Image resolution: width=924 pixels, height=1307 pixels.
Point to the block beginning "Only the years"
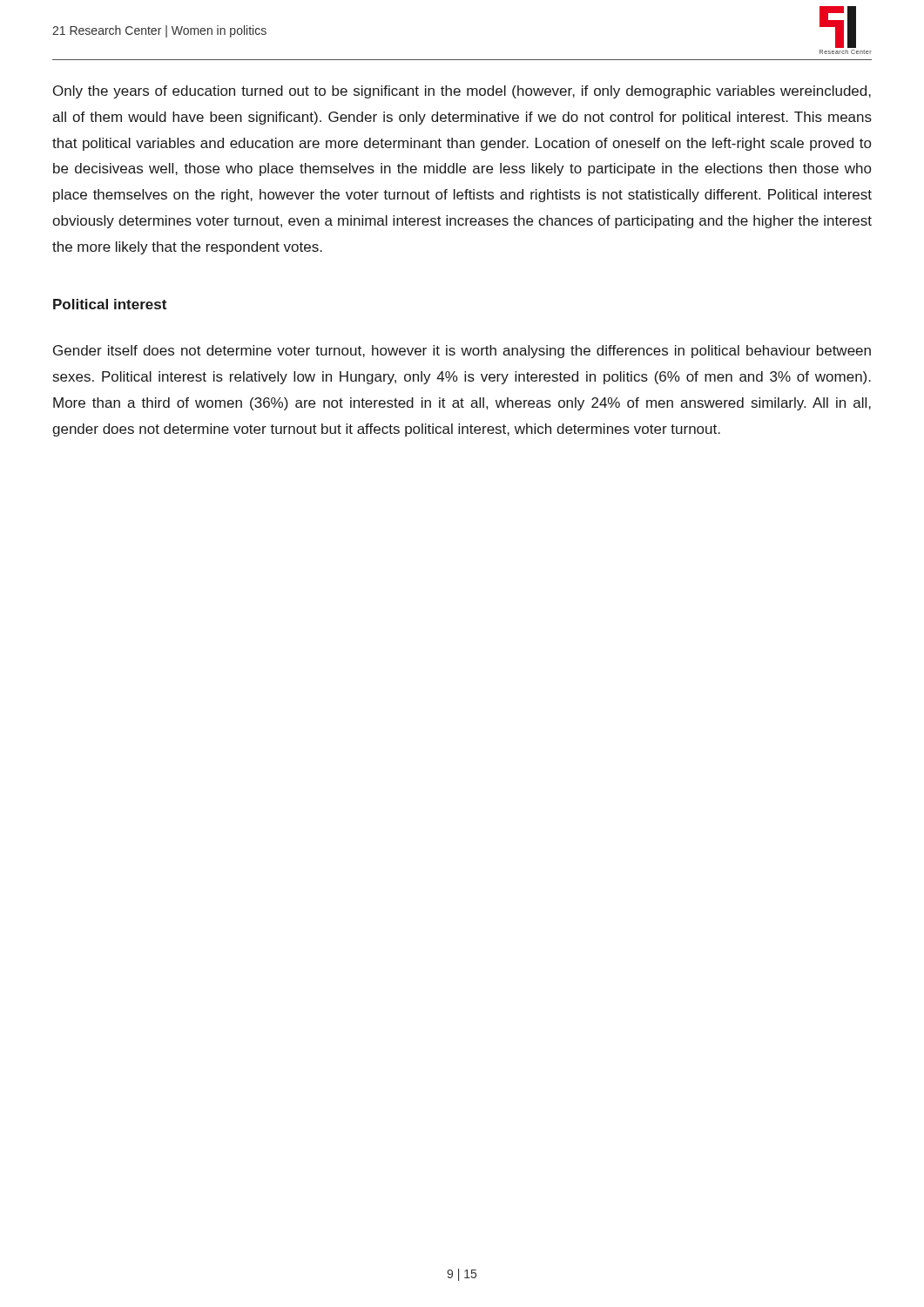click(x=462, y=169)
